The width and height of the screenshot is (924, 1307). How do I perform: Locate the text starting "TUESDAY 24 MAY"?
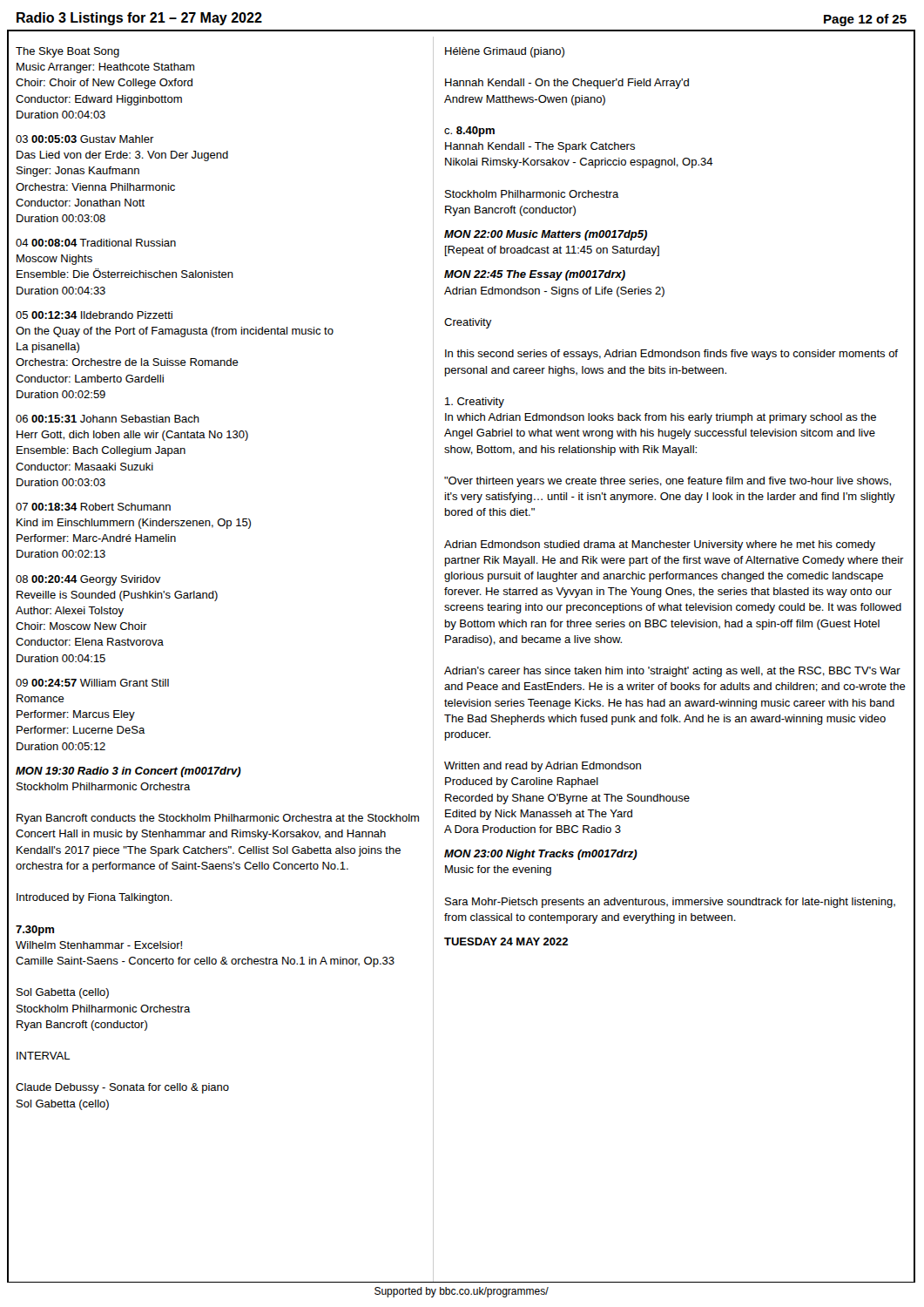click(506, 941)
